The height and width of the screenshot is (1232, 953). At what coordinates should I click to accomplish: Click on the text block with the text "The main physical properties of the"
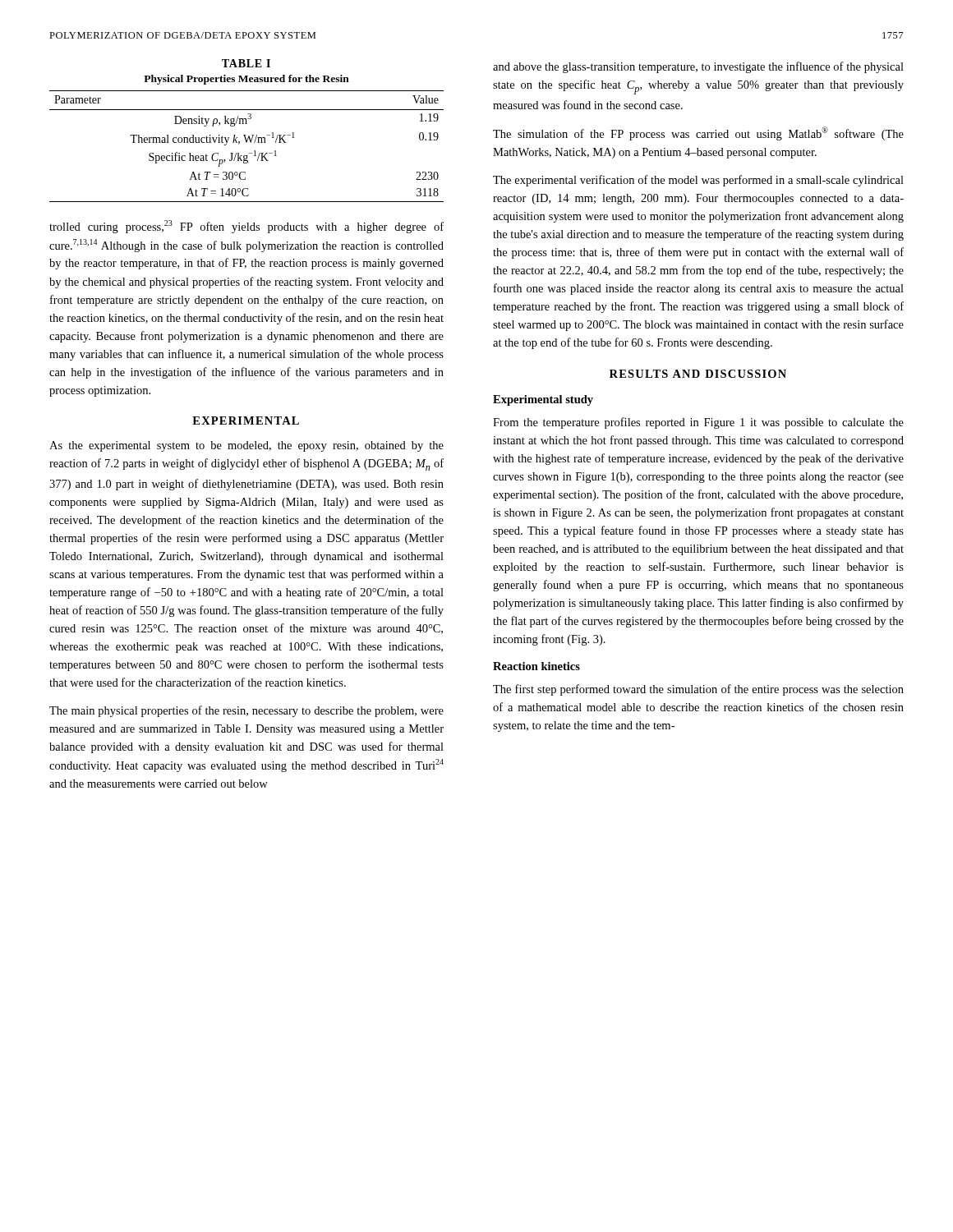[246, 747]
